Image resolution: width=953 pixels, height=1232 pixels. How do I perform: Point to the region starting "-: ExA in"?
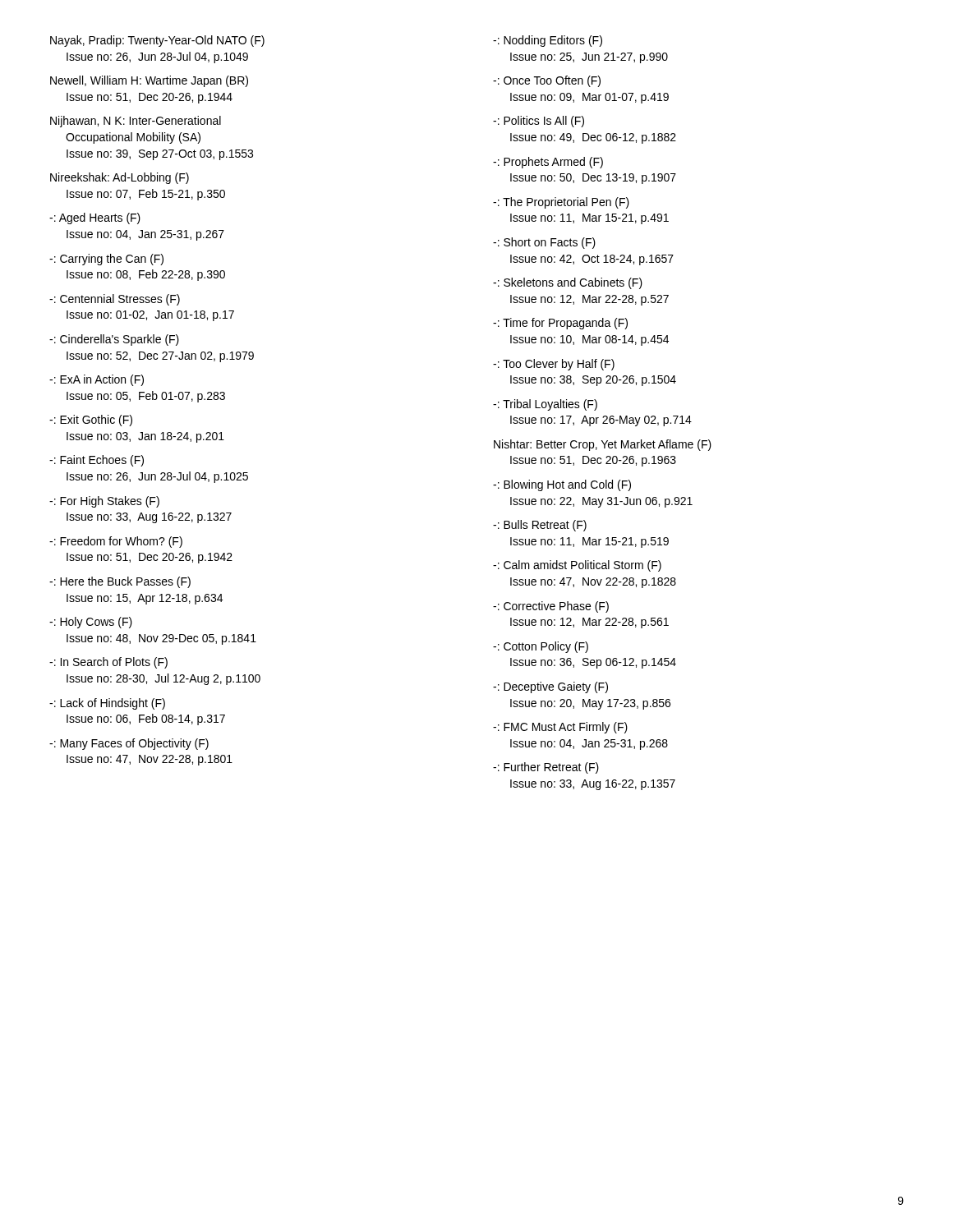click(x=97, y=380)
